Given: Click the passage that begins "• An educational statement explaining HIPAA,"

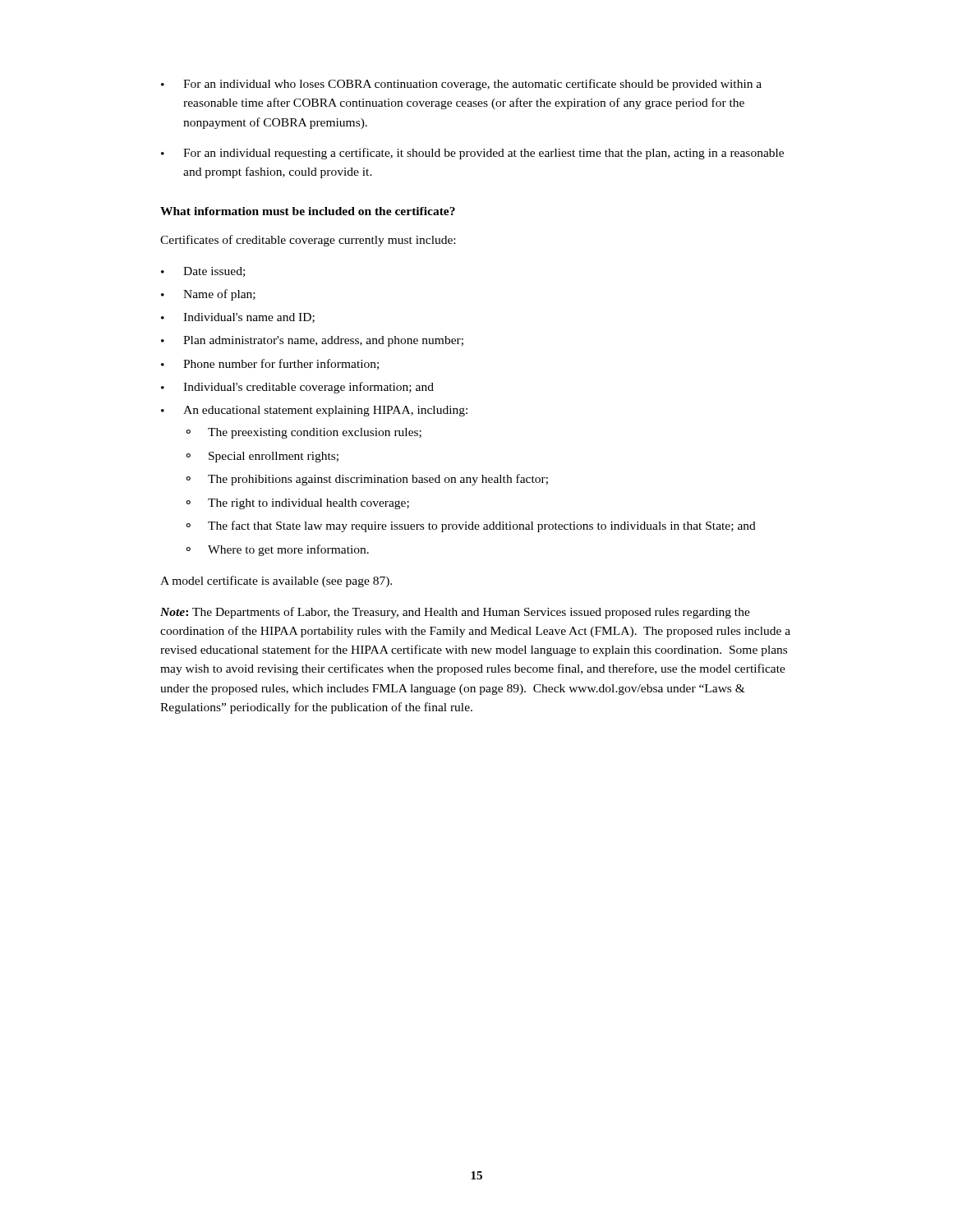Looking at the screenshot, I should 458,481.
